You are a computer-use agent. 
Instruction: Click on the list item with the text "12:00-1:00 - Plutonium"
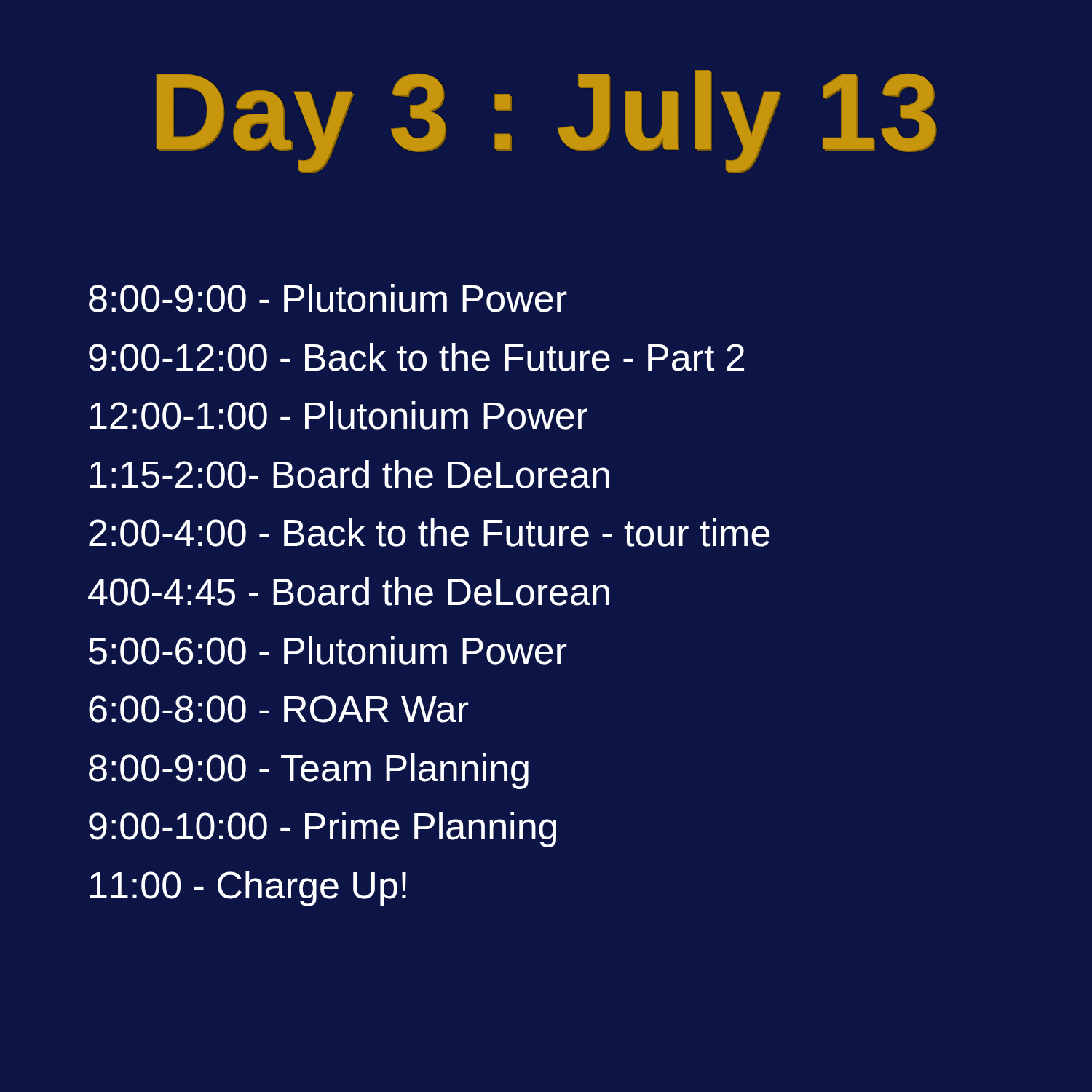338,416
